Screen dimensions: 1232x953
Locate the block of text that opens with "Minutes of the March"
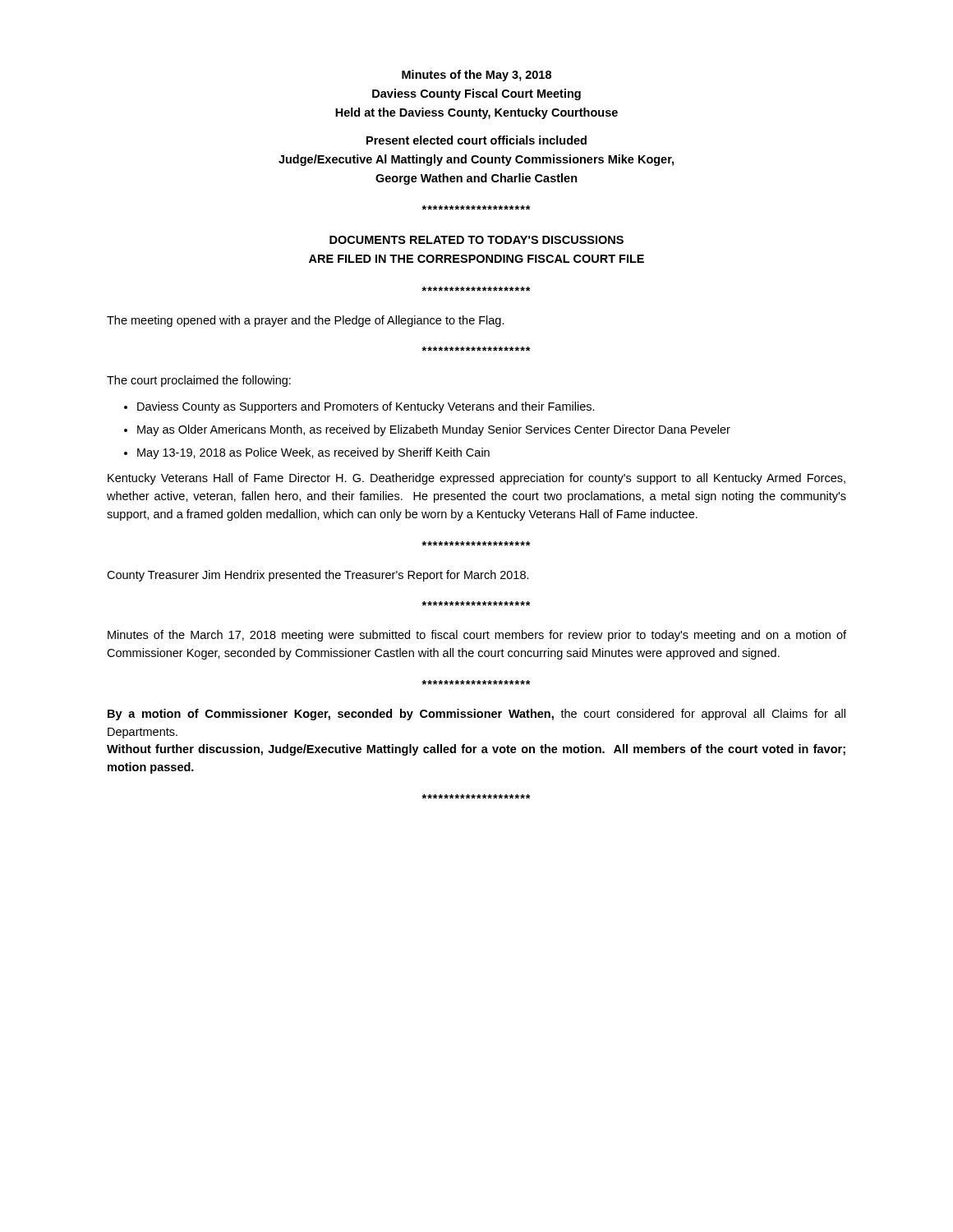pos(476,644)
